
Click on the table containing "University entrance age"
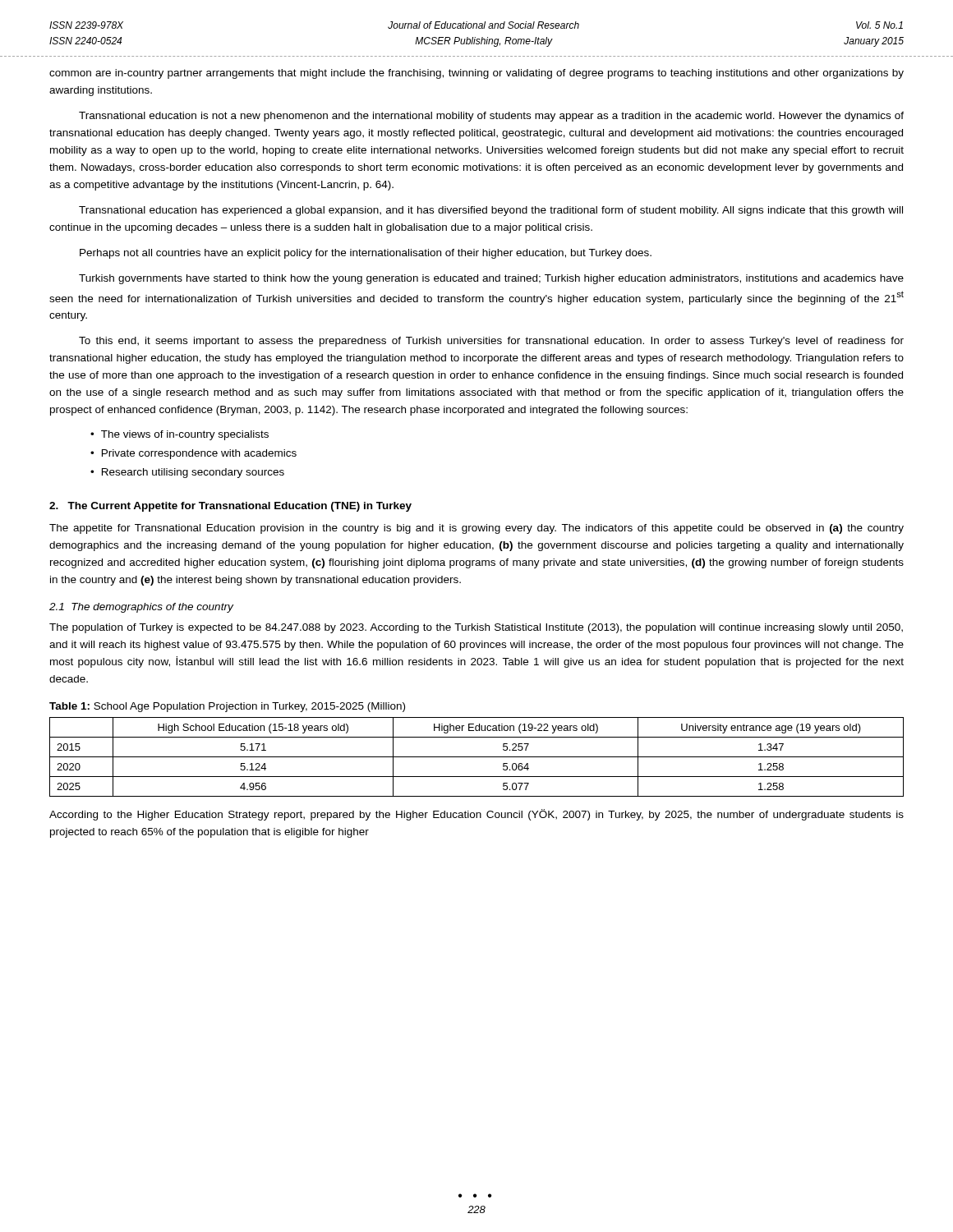[x=476, y=757]
